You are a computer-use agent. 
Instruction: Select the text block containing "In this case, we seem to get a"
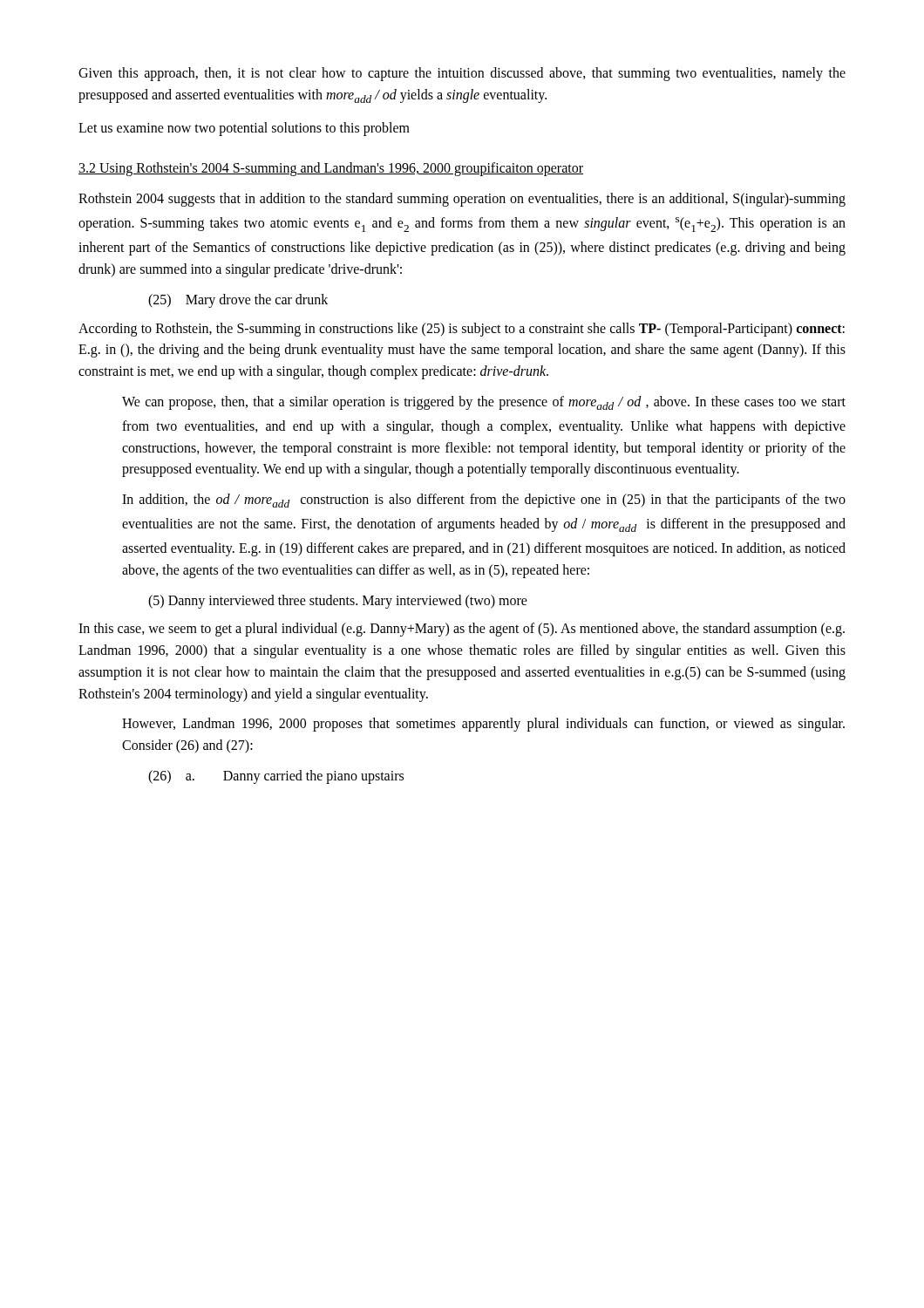462,662
